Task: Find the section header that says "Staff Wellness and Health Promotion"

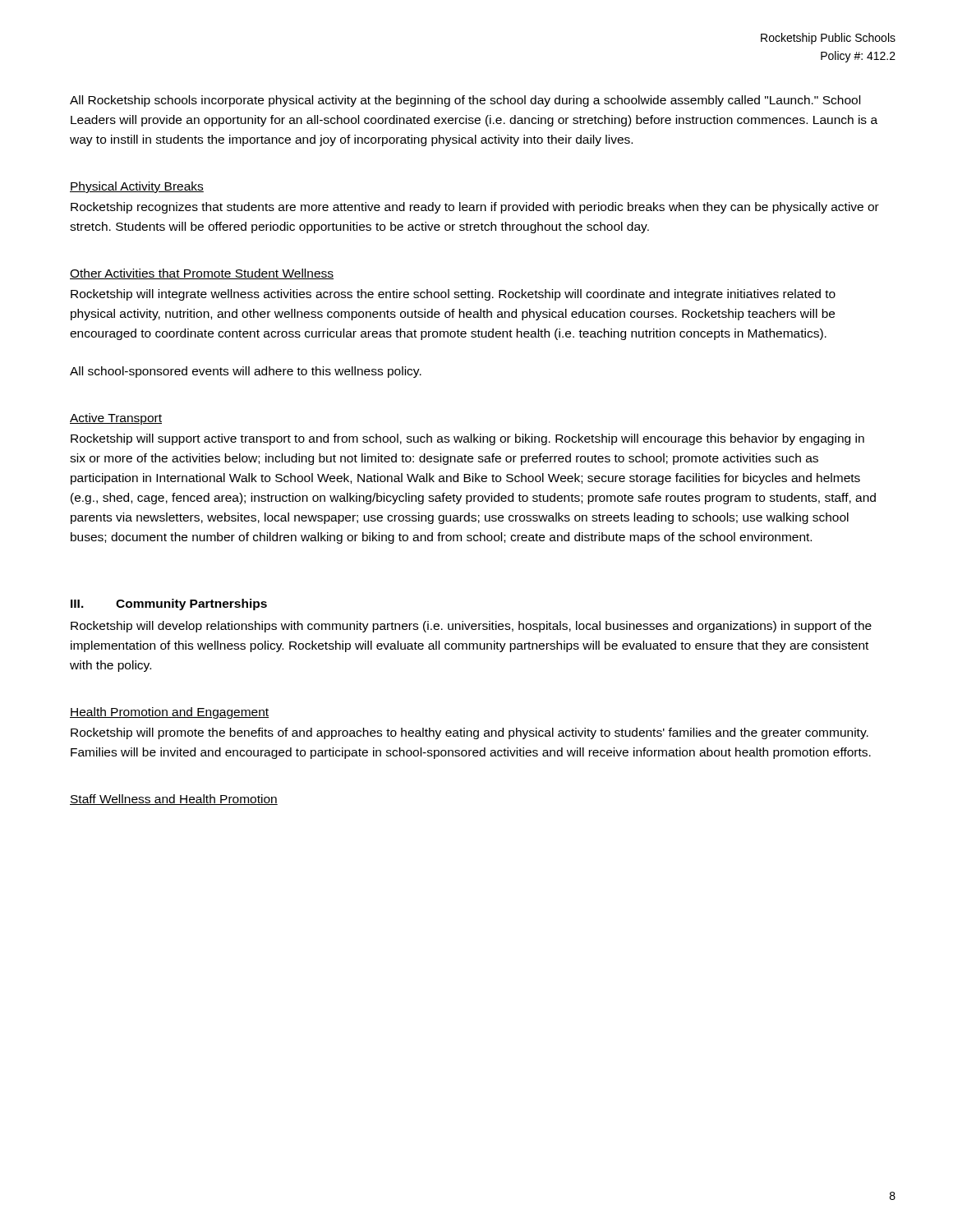Action: [174, 799]
